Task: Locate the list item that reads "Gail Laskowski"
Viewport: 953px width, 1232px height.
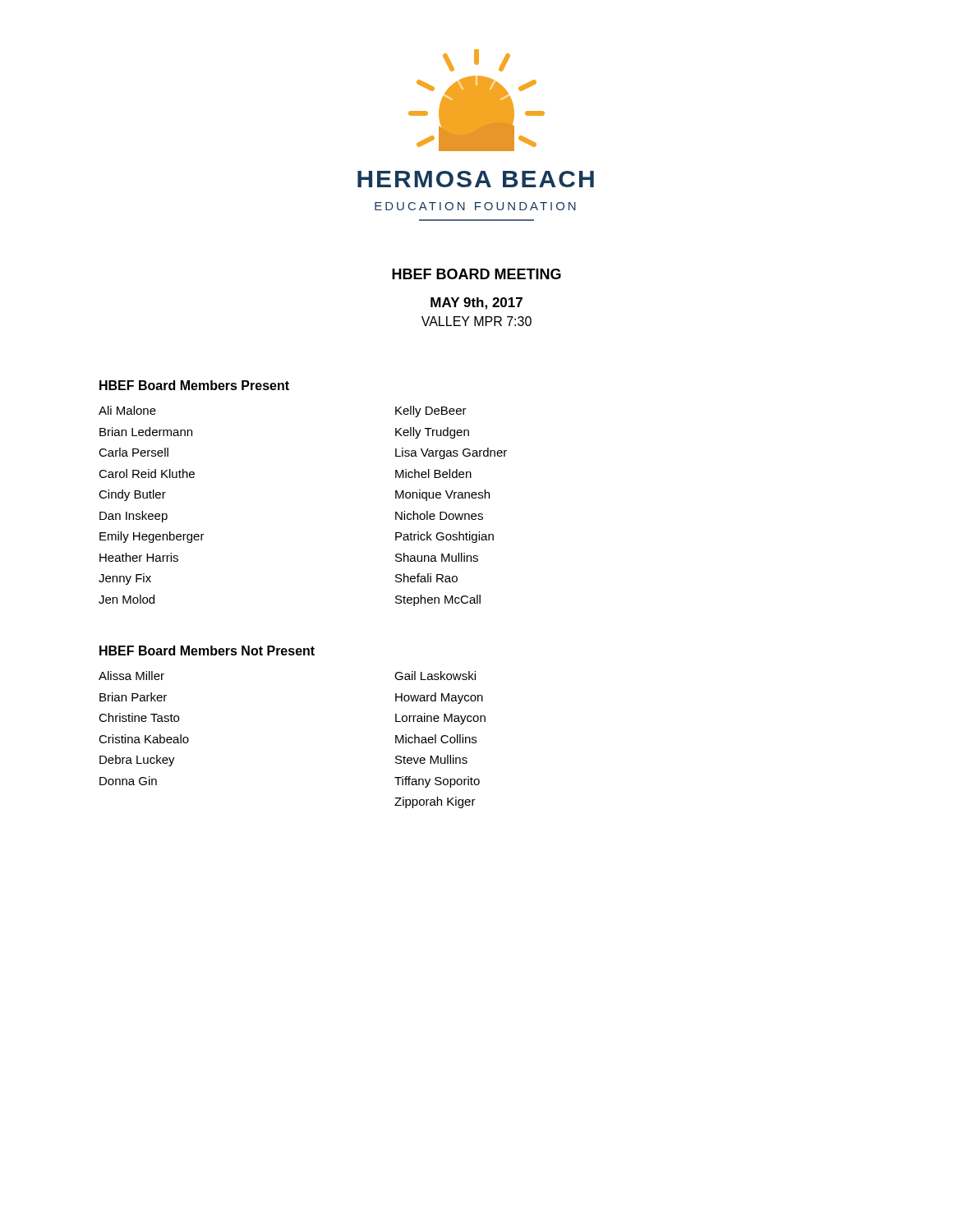Action: tap(435, 676)
